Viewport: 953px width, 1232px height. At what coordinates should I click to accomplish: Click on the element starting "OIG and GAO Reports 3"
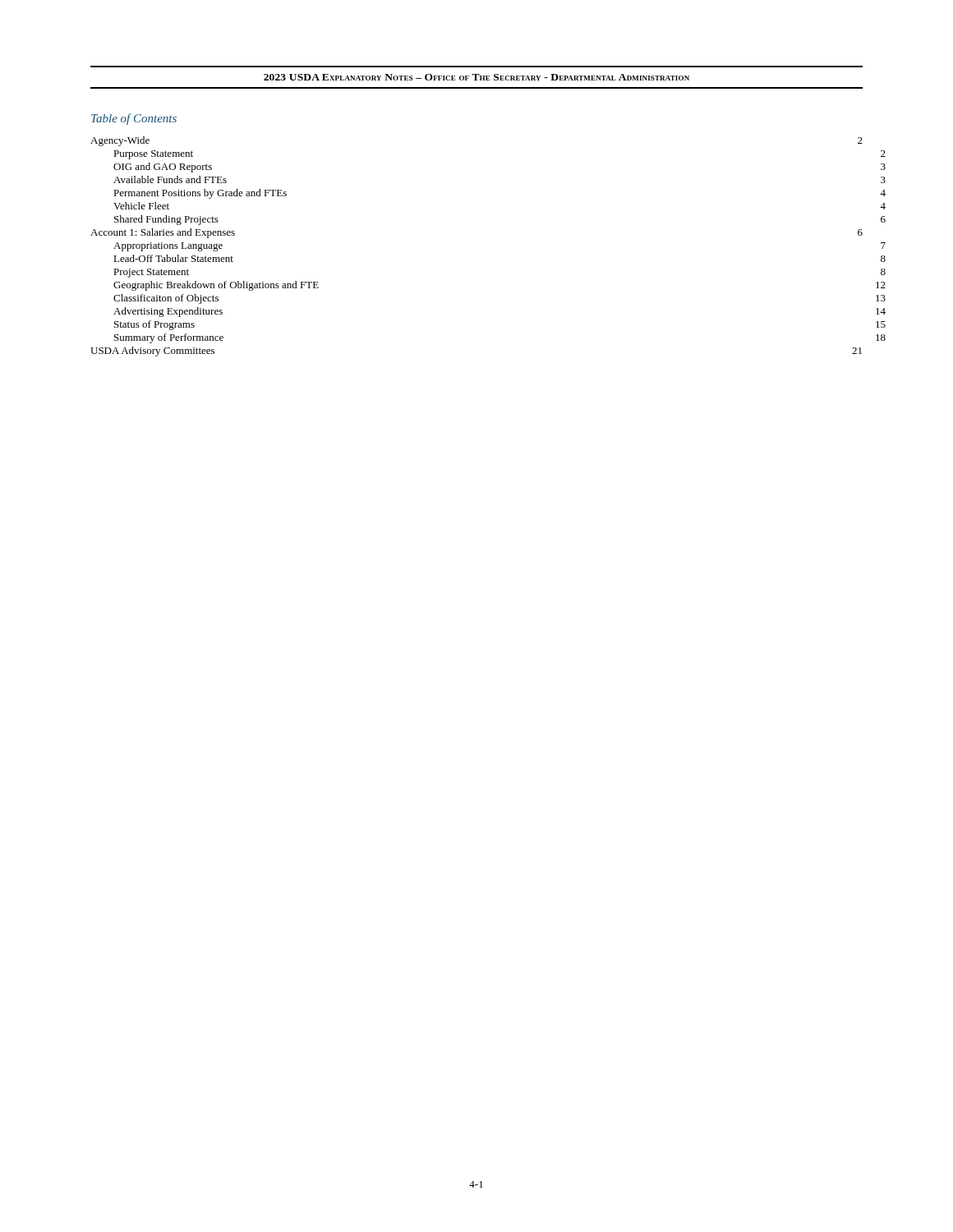[x=163, y=168]
